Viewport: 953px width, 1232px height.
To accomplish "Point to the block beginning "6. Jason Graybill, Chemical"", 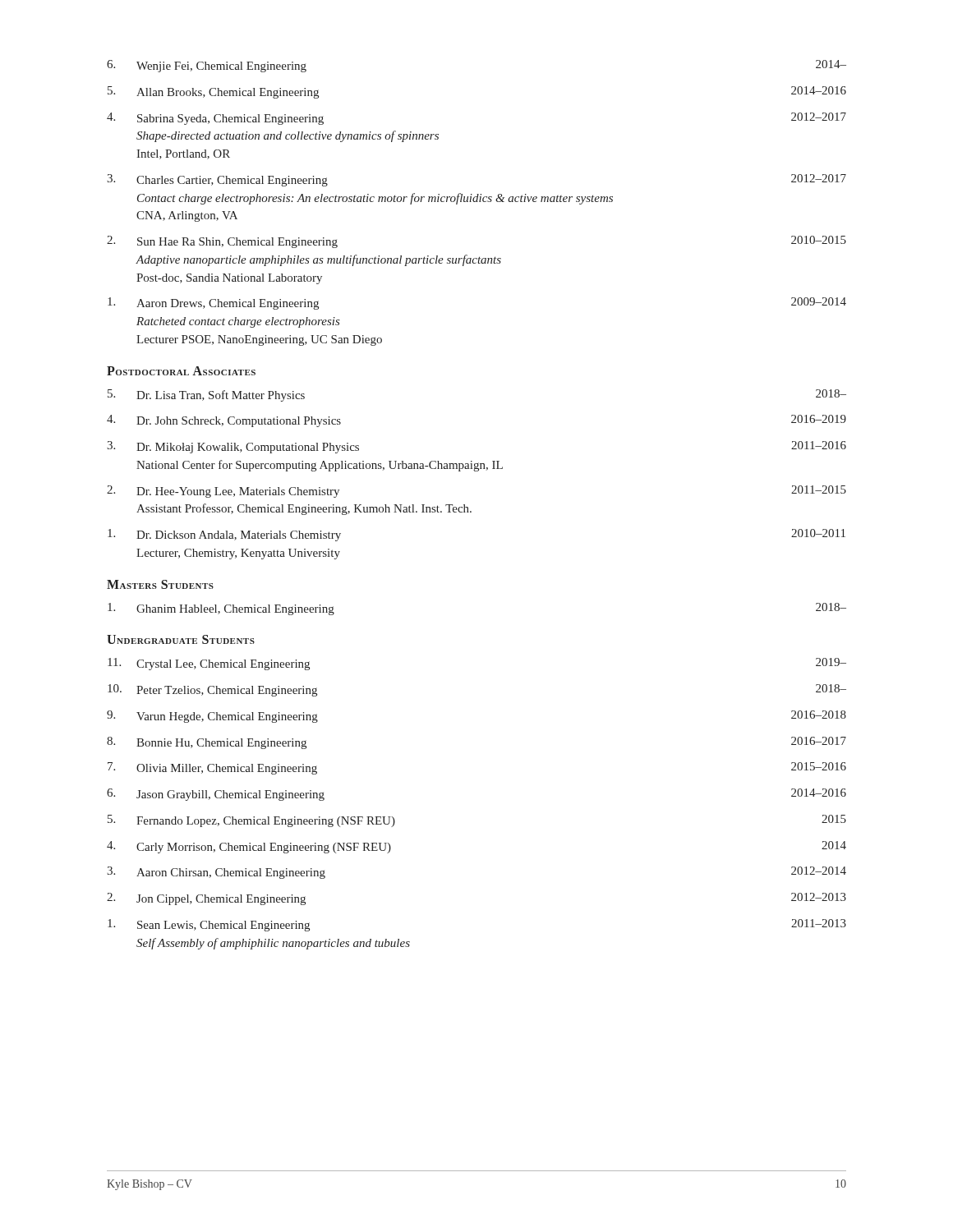I will tap(227, 795).
